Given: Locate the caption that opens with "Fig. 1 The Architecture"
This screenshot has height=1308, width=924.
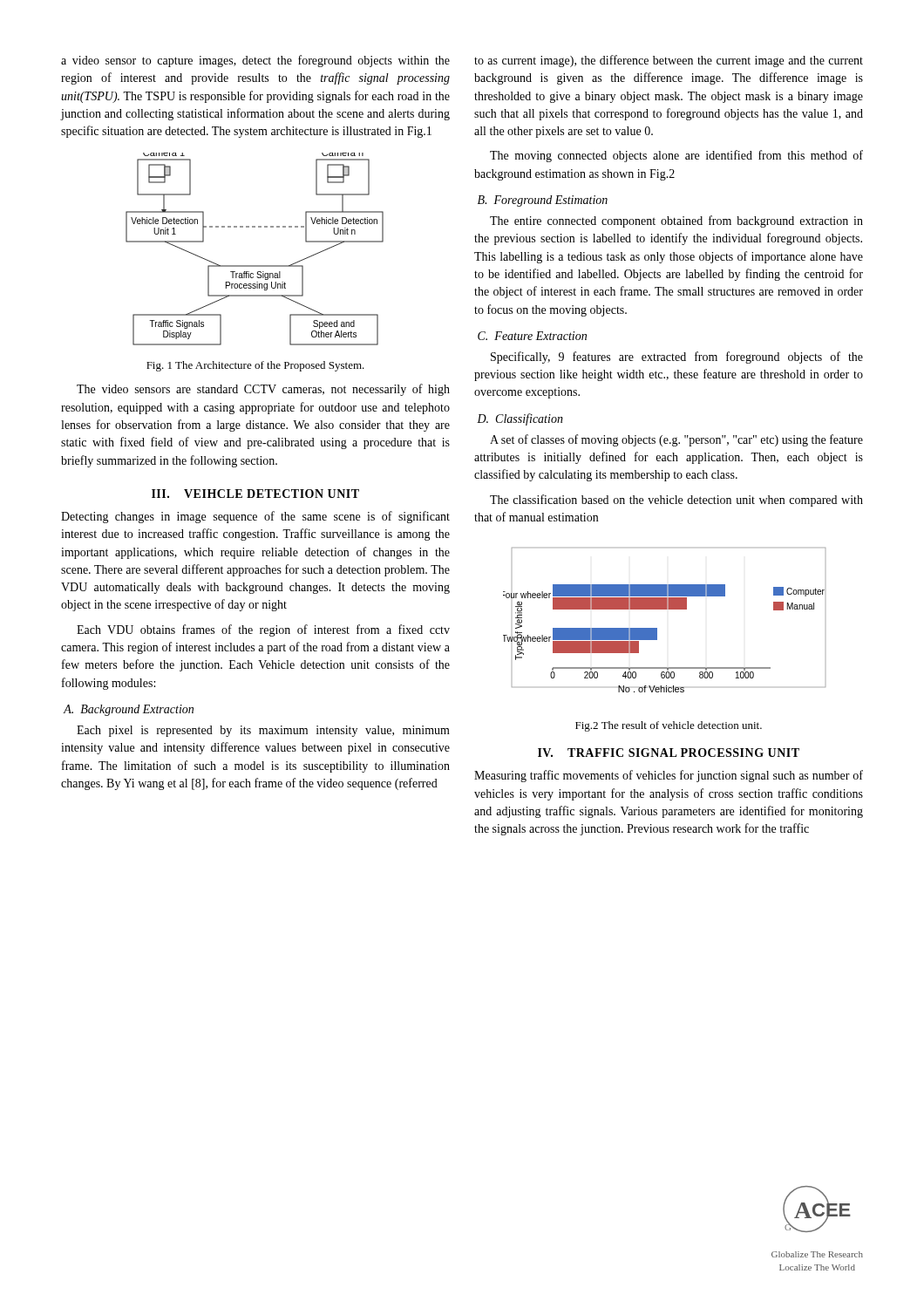Looking at the screenshot, I should pyautogui.click(x=255, y=365).
